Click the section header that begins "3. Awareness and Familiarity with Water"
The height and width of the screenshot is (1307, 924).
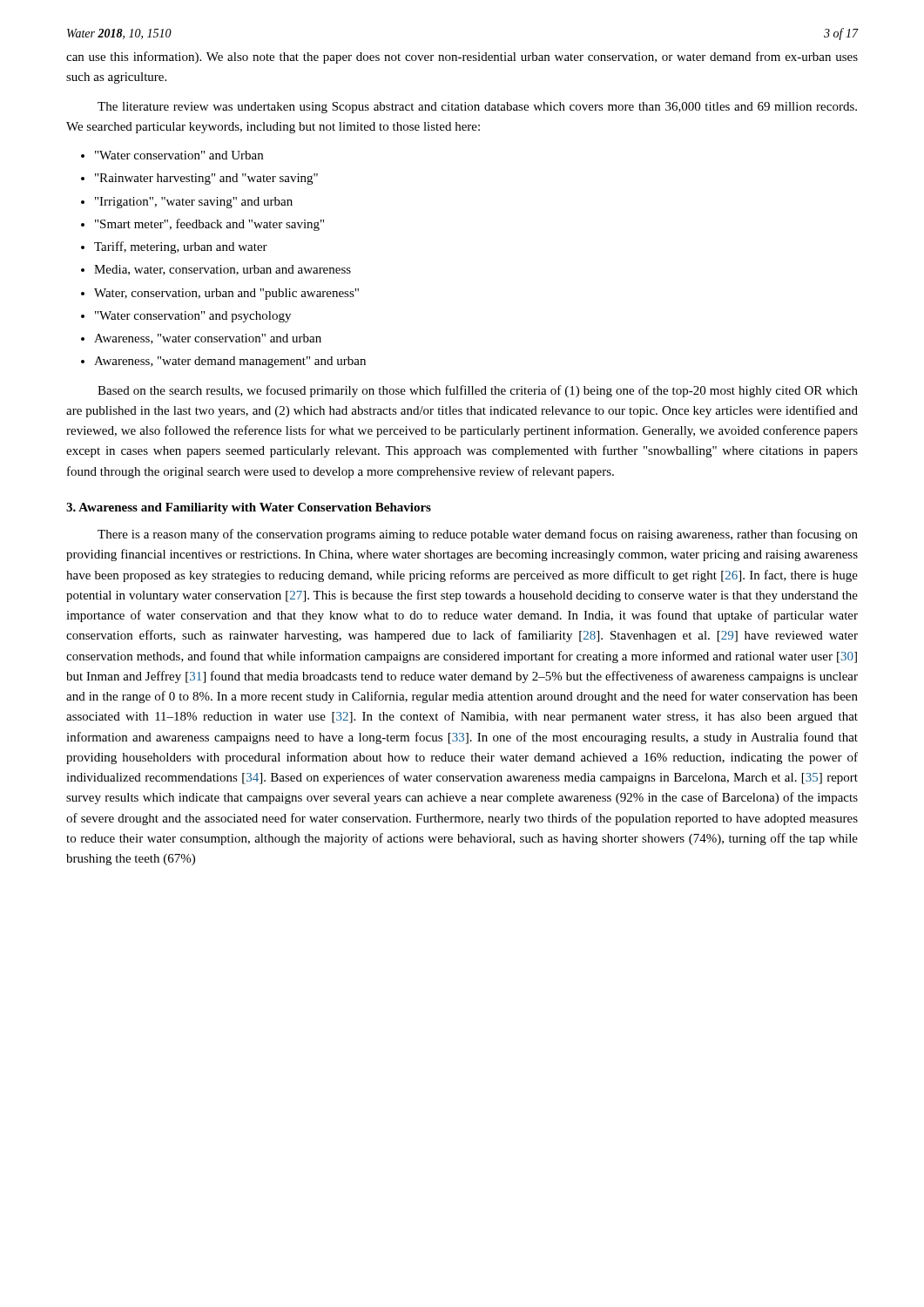249,508
